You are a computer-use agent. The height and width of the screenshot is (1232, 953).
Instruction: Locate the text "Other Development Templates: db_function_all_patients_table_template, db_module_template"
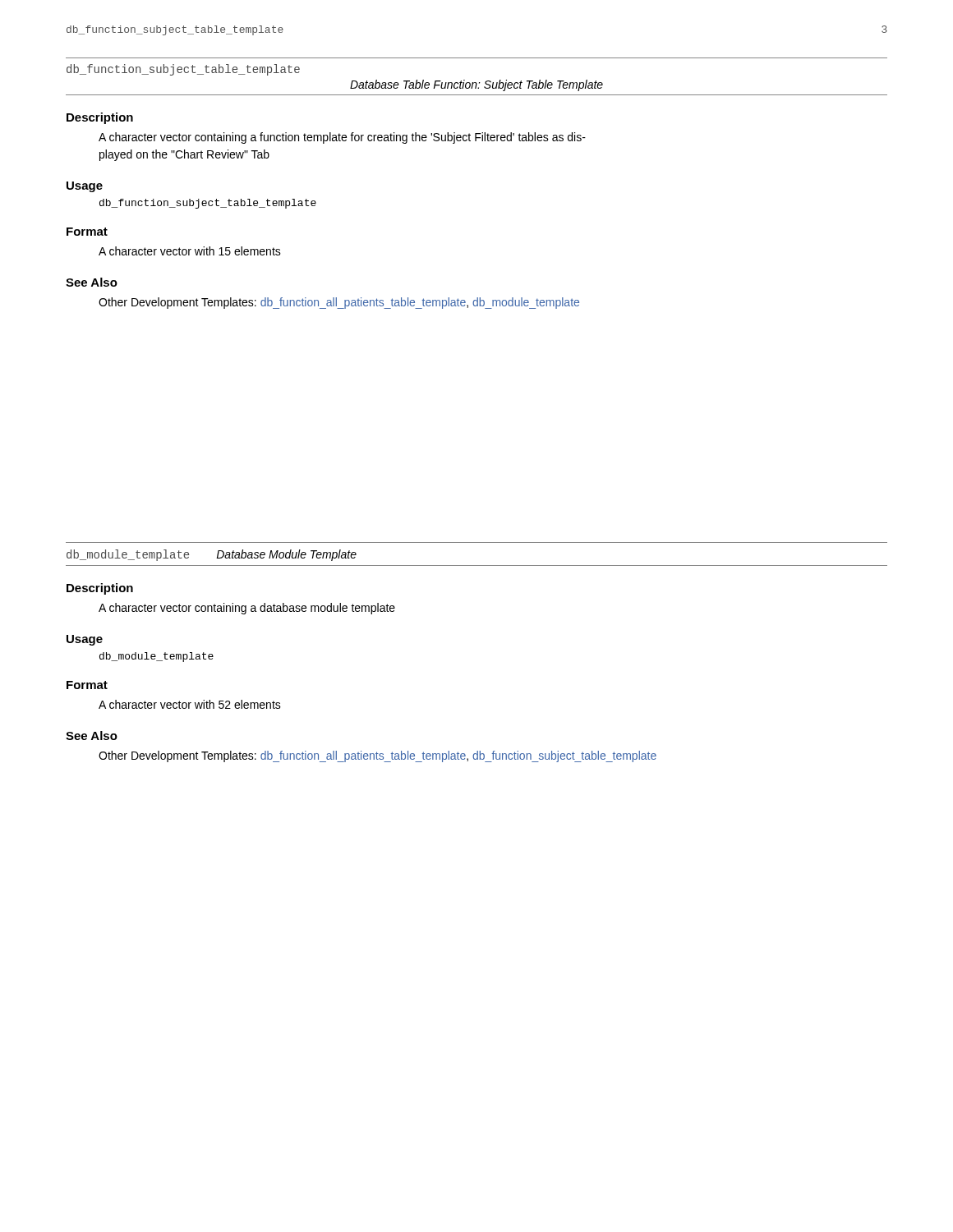(x=339, y=302)
